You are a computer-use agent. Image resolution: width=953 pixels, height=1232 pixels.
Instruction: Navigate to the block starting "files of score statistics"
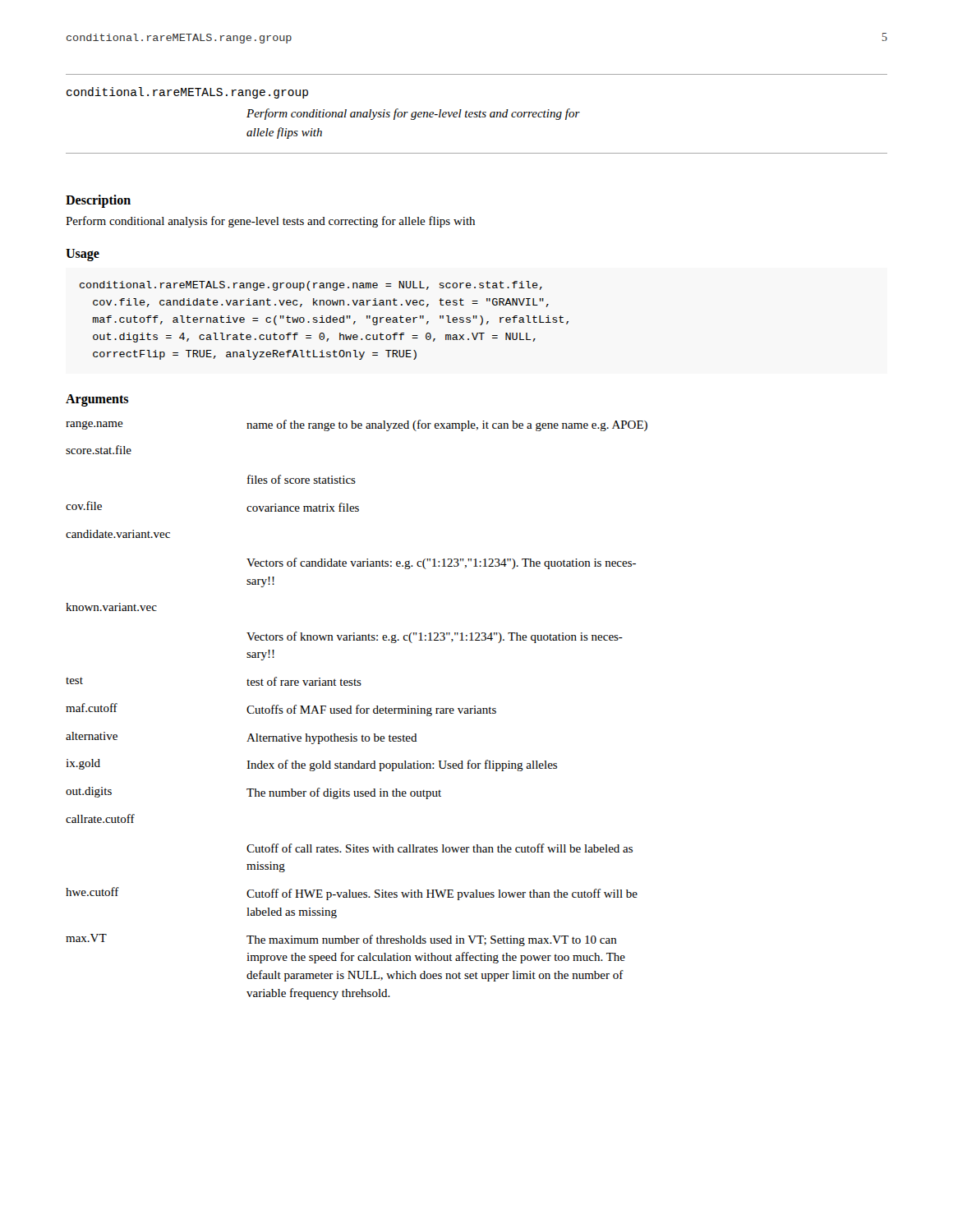pyautogui.click(x=301, y=480)
